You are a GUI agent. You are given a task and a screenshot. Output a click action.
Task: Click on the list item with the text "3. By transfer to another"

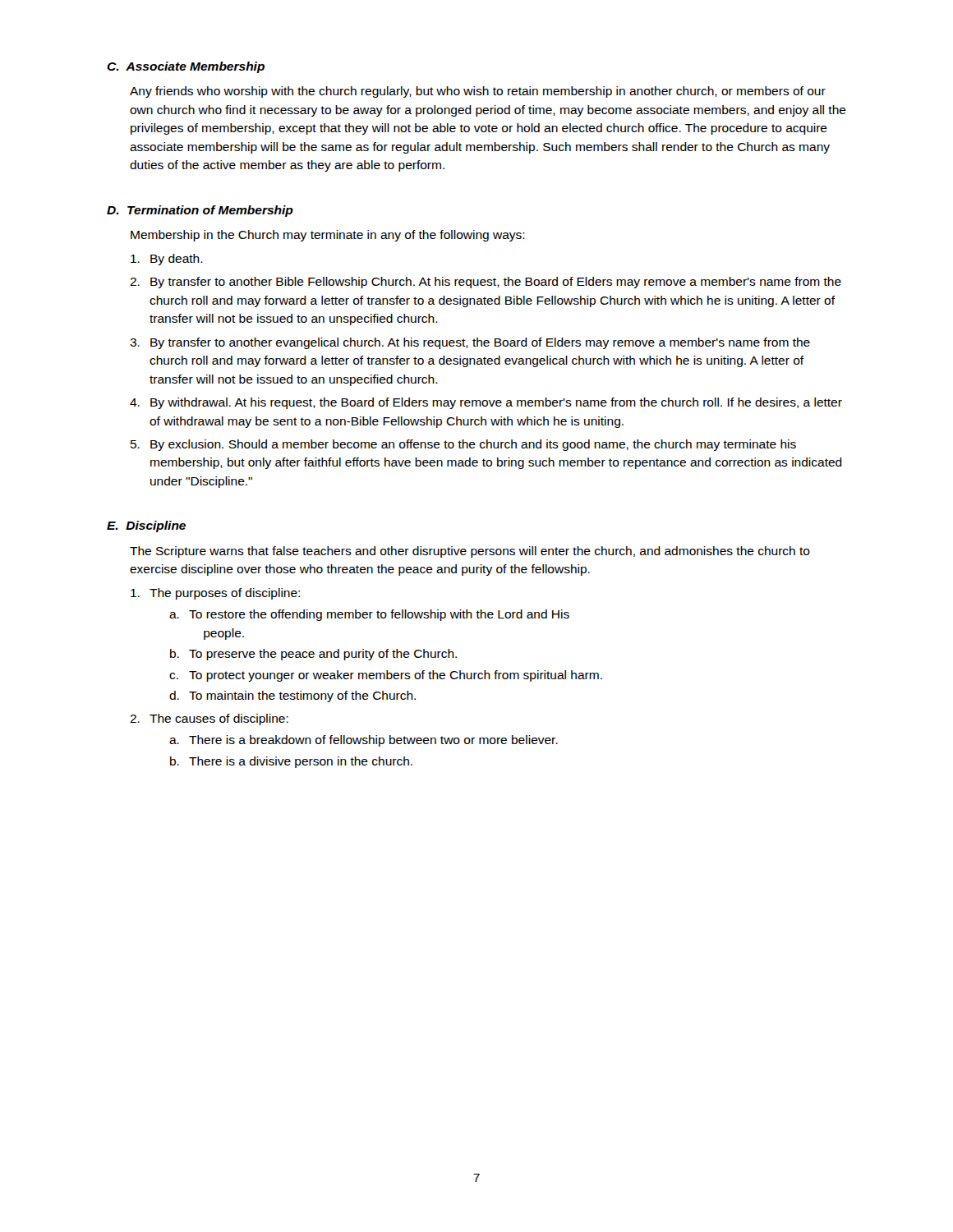tap(488, 361)
